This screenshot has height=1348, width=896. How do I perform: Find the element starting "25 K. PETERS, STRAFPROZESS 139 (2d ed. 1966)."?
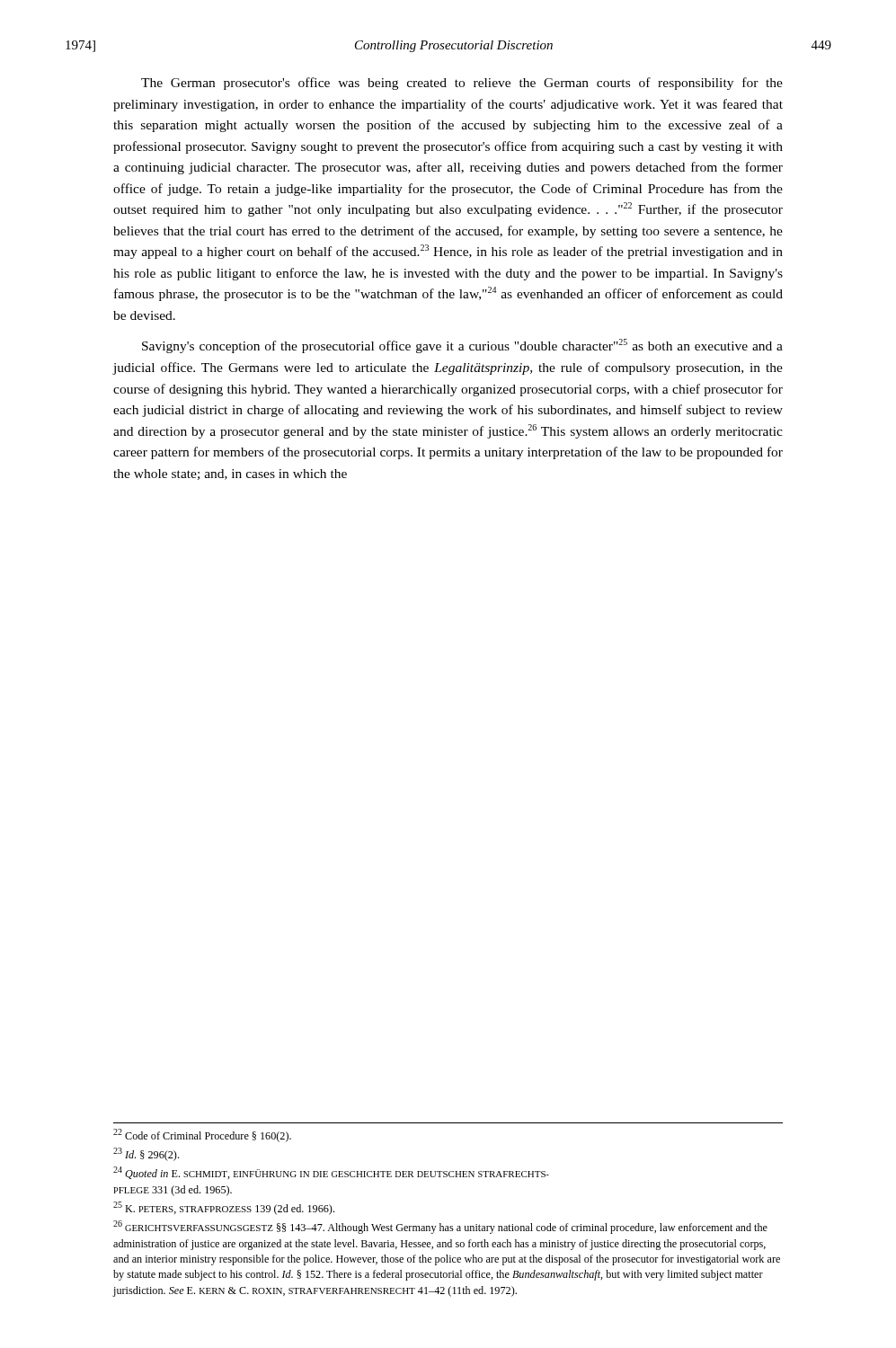pos(224,1208)
